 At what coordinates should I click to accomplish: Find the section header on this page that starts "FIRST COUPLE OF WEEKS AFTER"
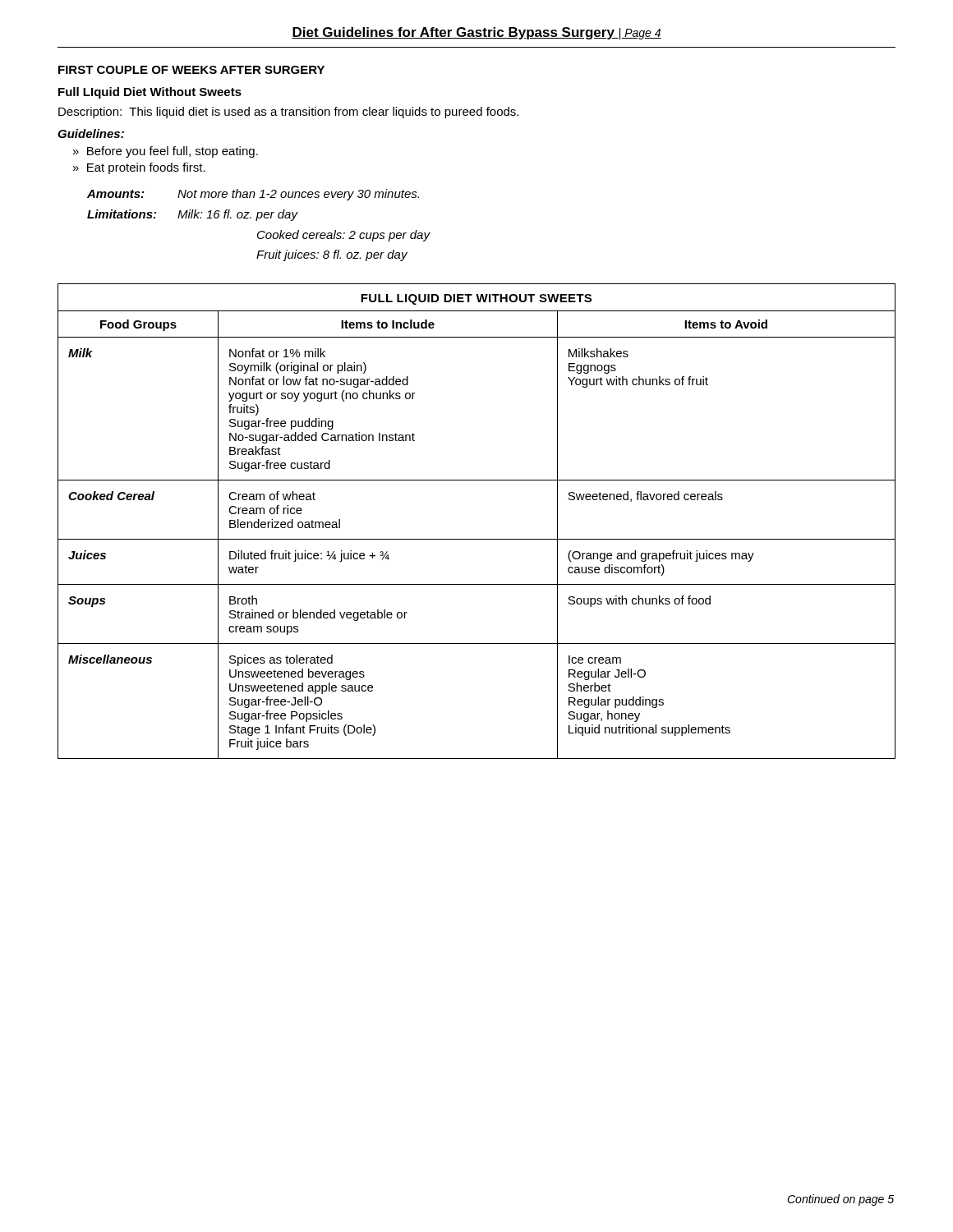pyautogui.click(x=191, y=69)
